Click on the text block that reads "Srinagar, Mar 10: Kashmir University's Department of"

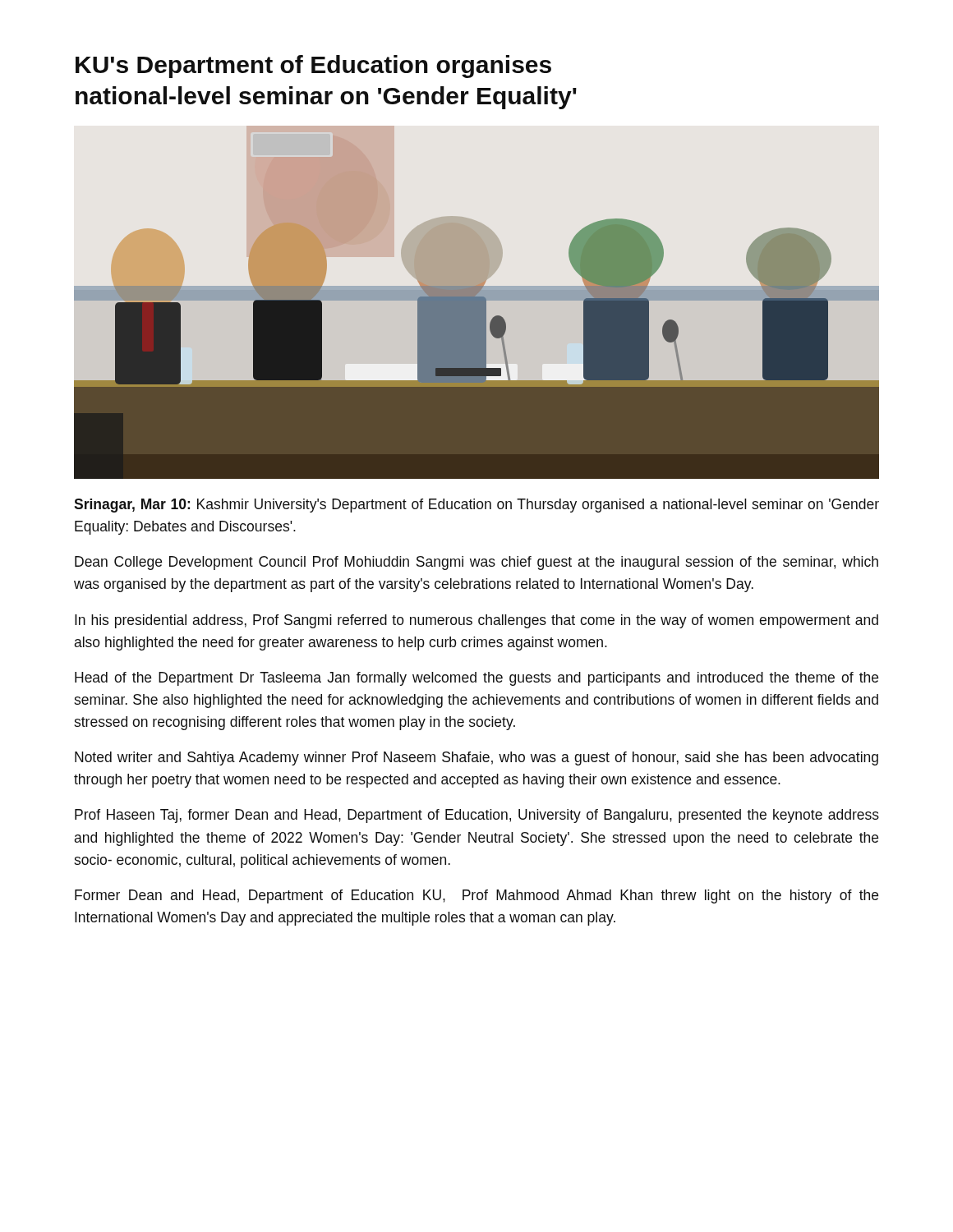pyautogui.click(x=476, y=515)
